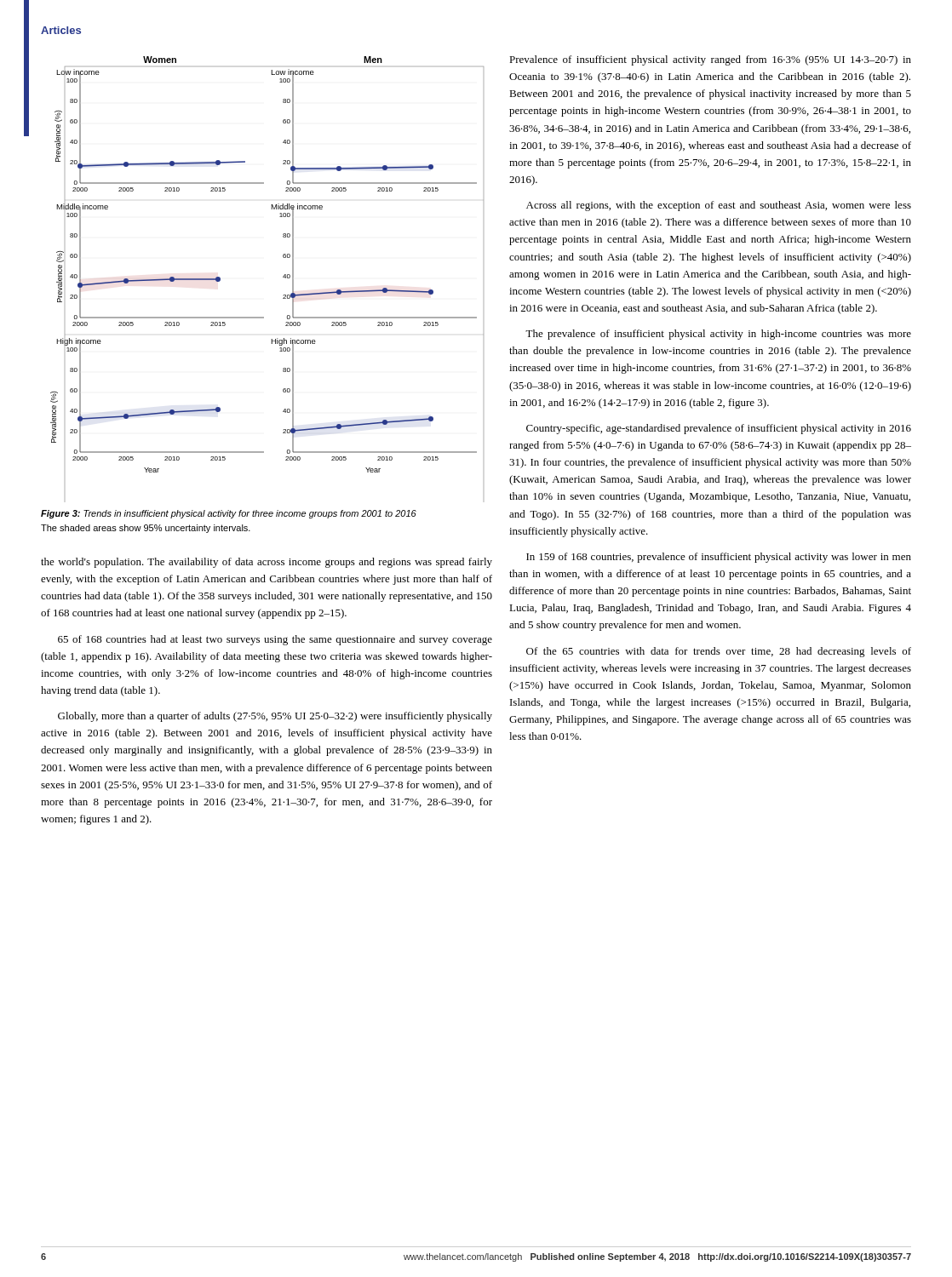The width and height of the screenshot is (952, 1277).
Task: Locate the block of text that opens with "the world's population. The availability of"
Action: pos(267,563)
